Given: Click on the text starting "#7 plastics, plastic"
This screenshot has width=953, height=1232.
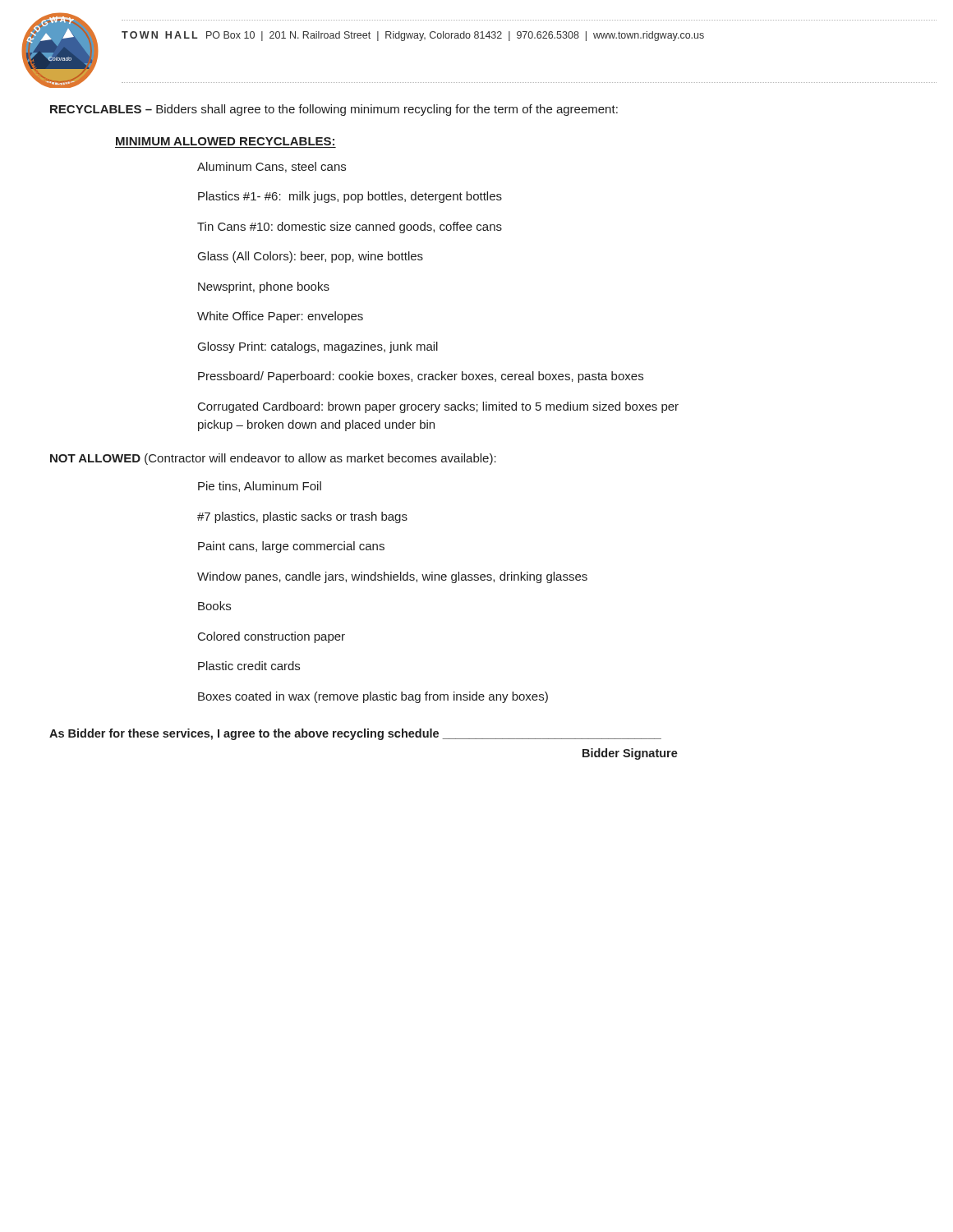Looking at the screenshot, I should [x=302, y=516].
